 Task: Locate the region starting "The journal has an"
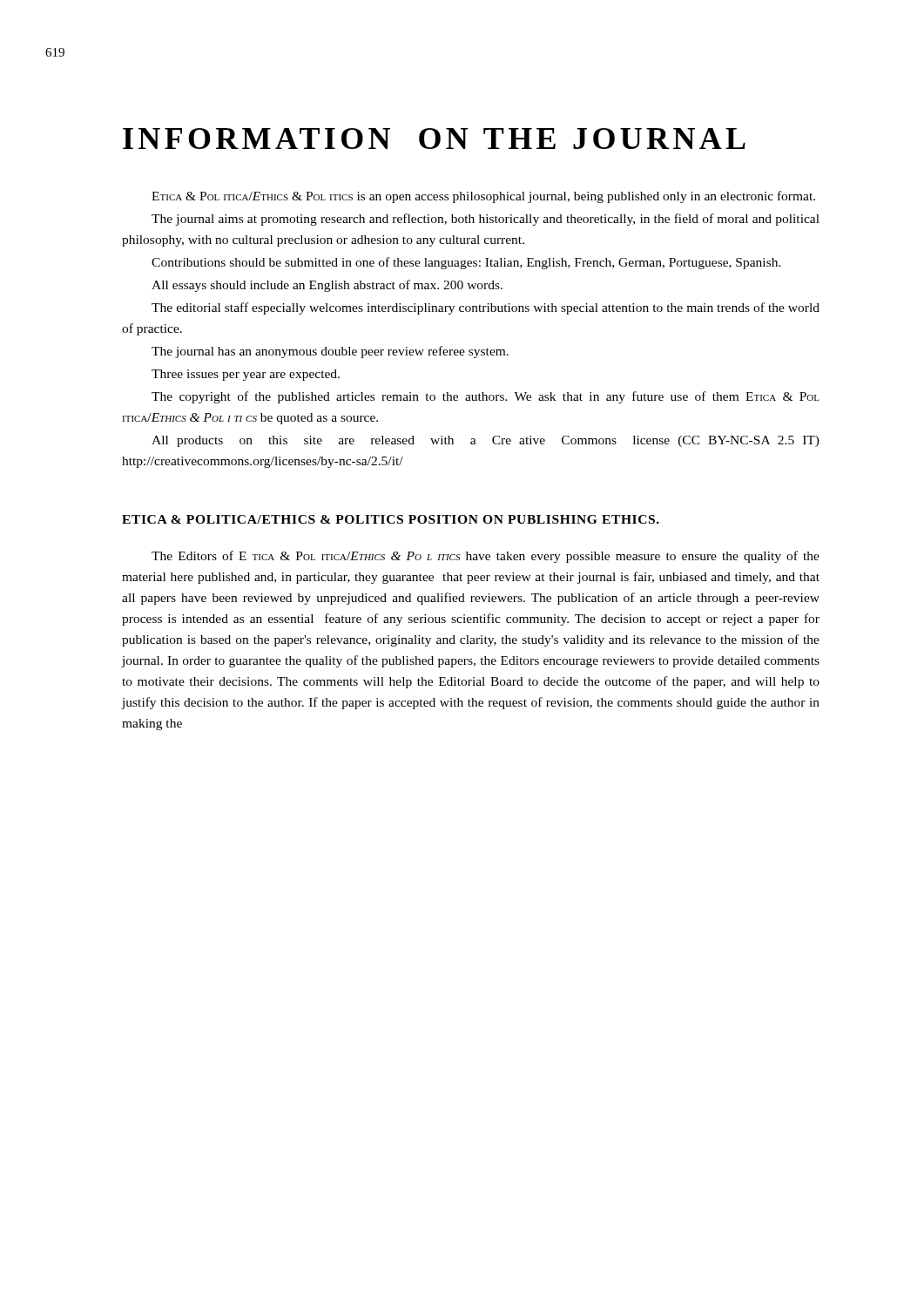330,351
